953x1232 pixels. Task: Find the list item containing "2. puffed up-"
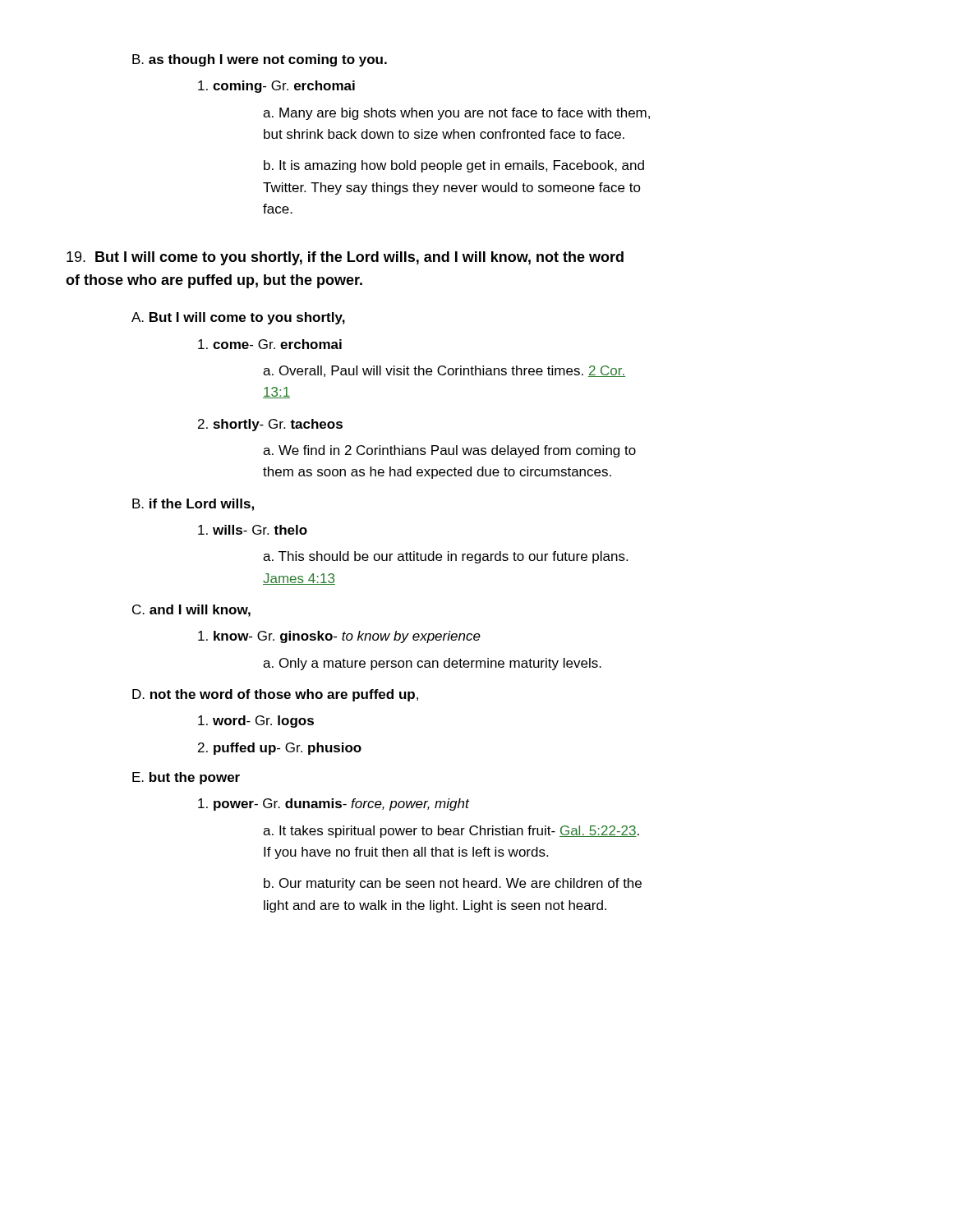click(x=279, y=748)
